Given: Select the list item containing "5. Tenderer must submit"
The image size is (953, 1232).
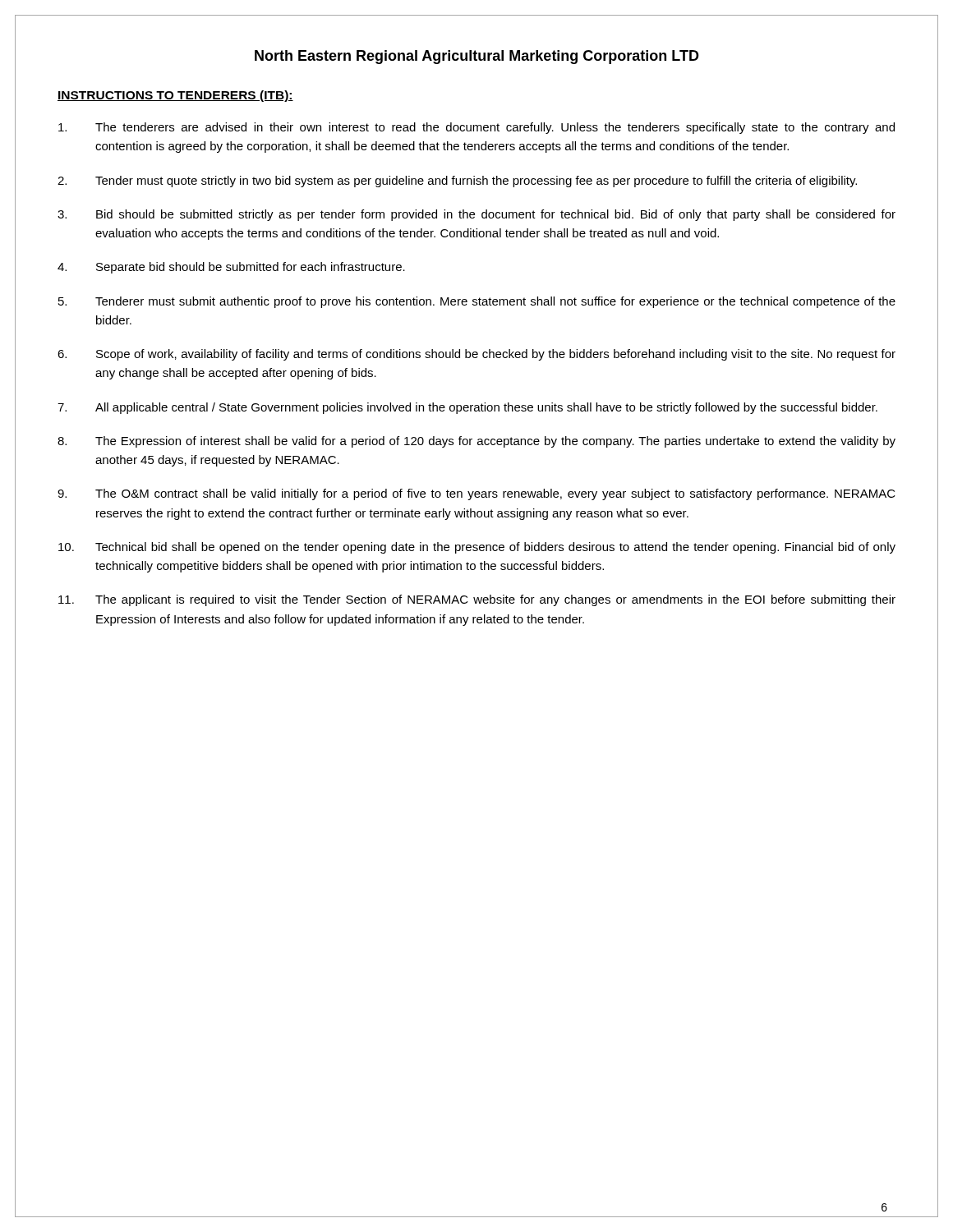Looking at the screenshot, I should click(x=476, y=310).
